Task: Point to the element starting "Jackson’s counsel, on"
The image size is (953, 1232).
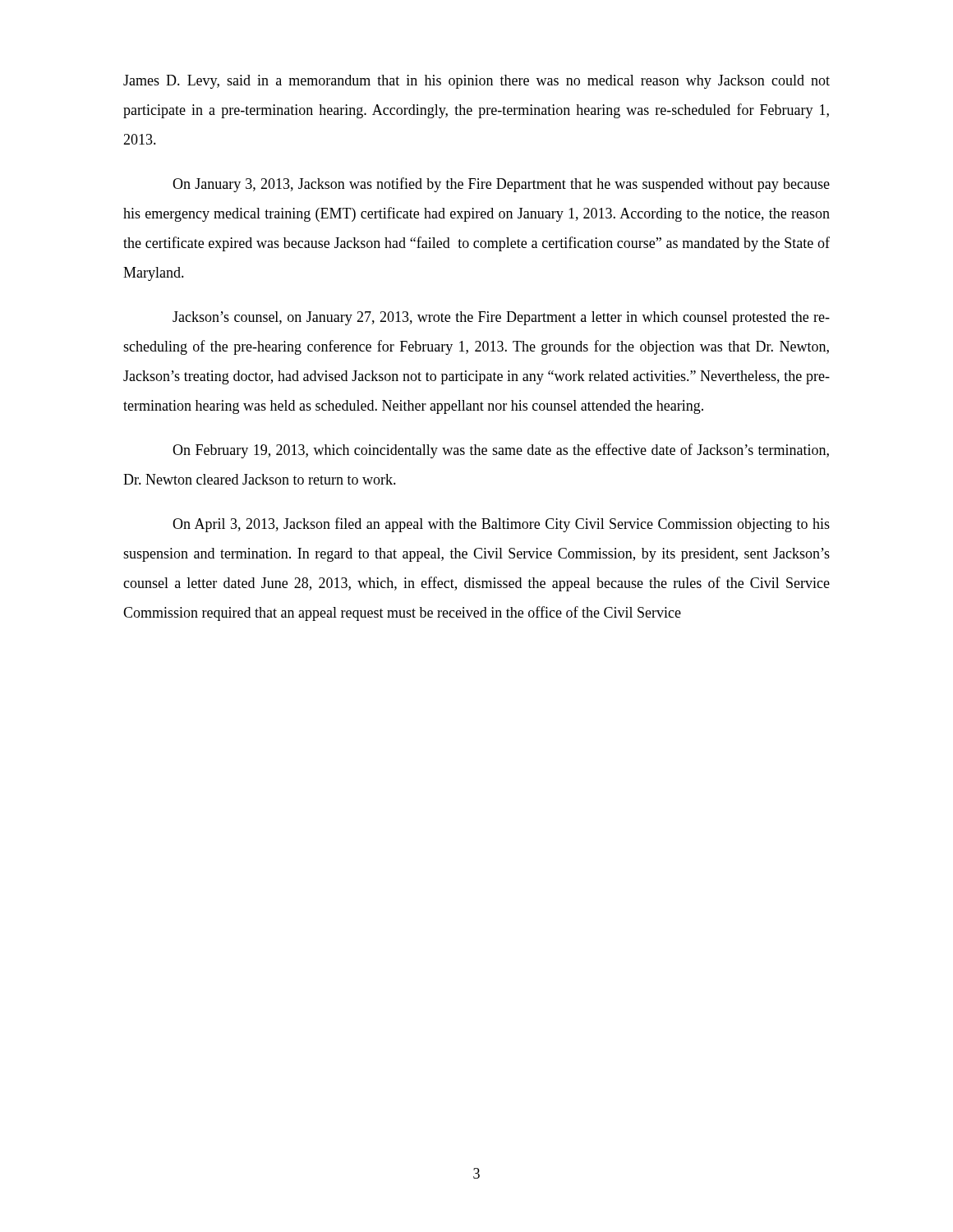Action: [476, 361]
